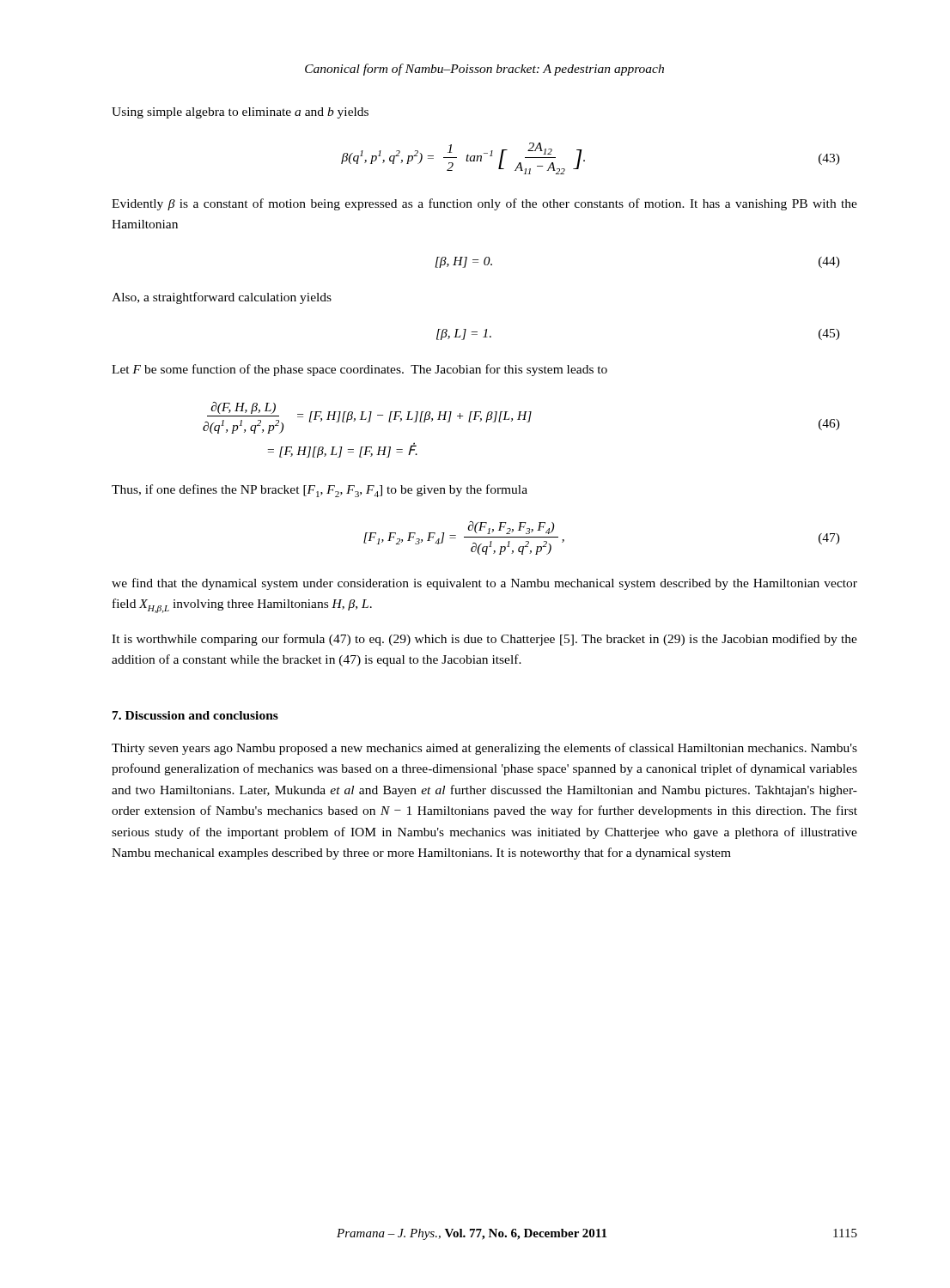Select the text starting "we find that"
The height and width of the screenshot is (1288, 950).
[x=484, y=594]
